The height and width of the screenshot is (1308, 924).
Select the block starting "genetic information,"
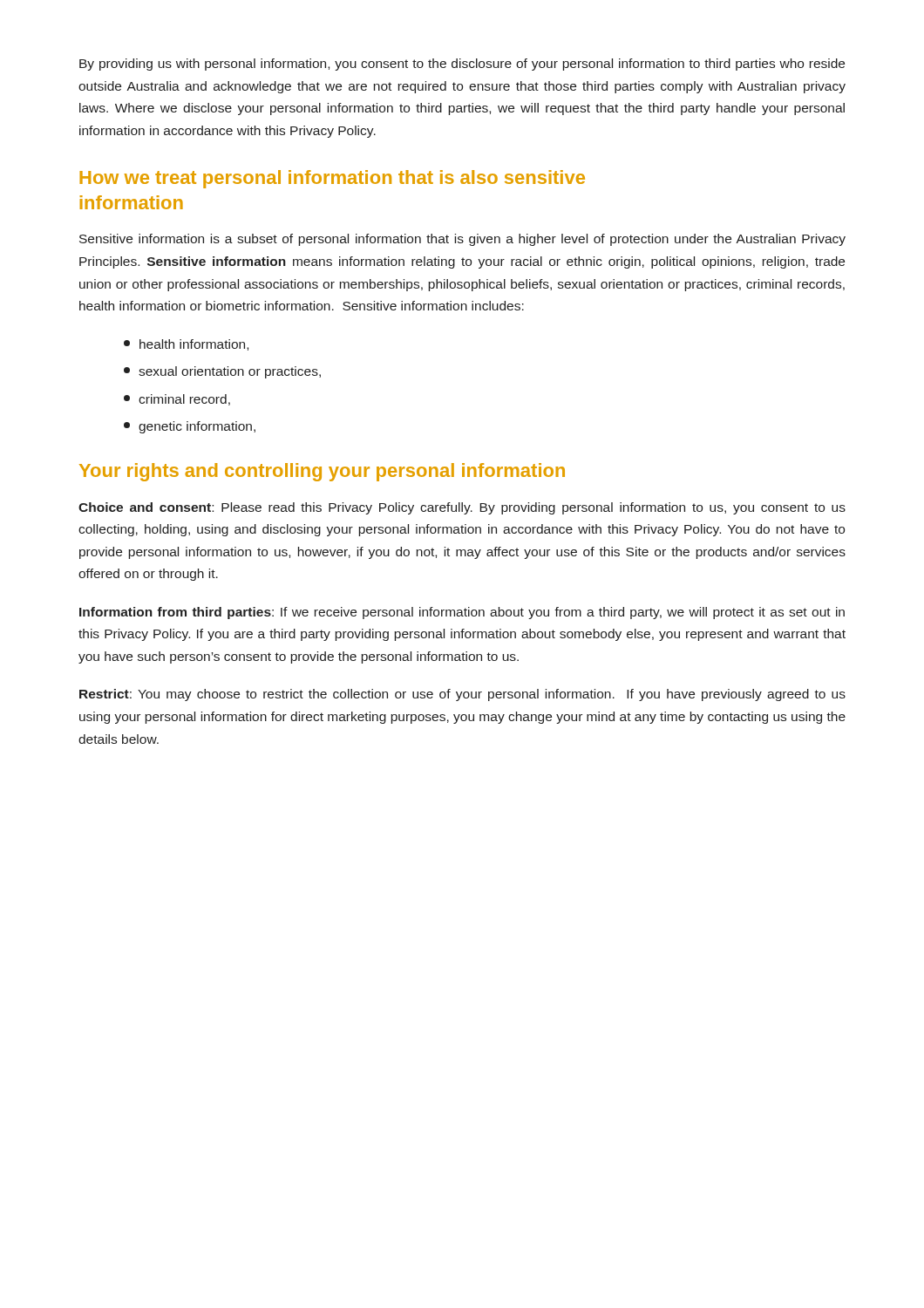point(167,427)
